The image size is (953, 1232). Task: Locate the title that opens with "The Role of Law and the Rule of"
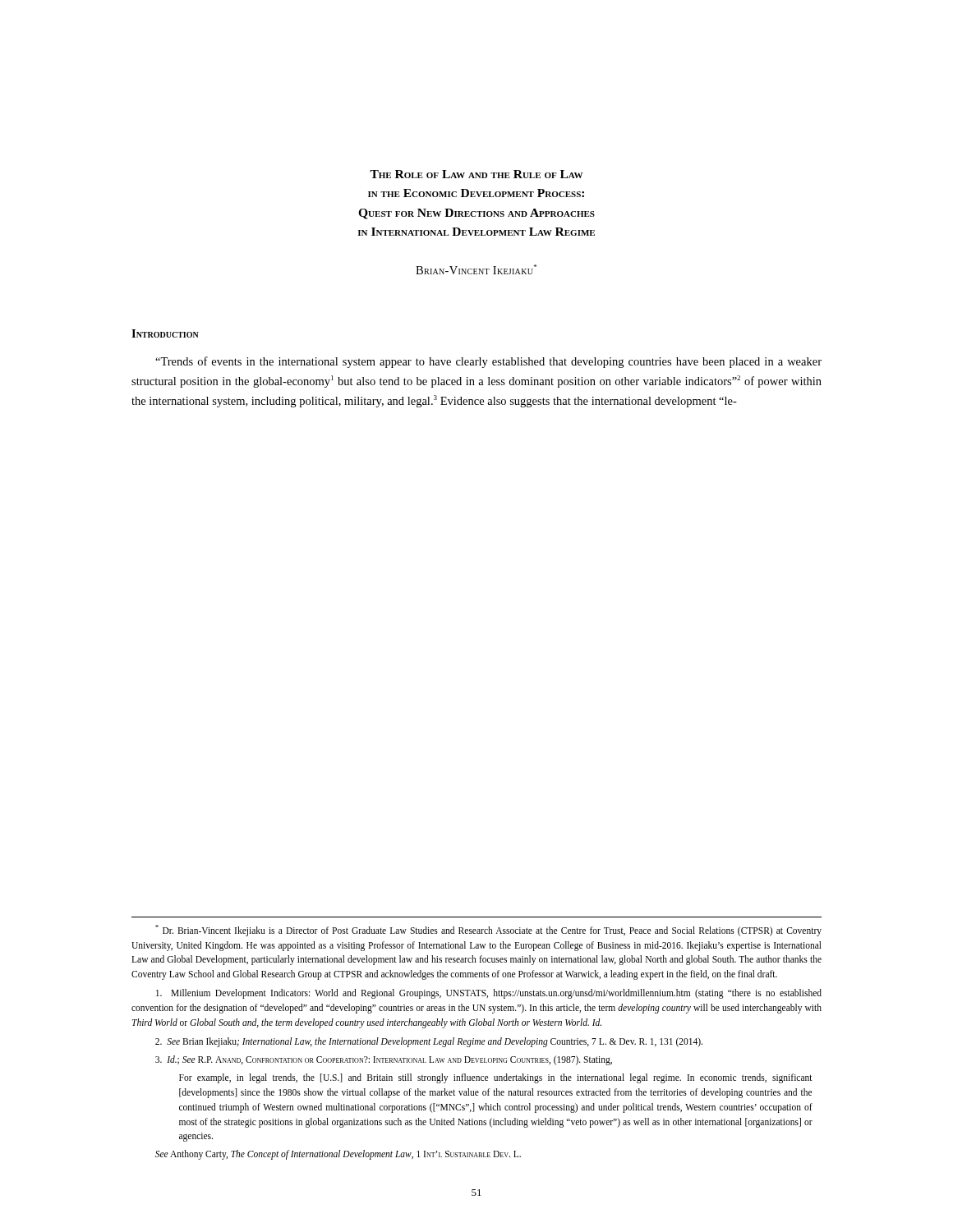coord(476,202)
